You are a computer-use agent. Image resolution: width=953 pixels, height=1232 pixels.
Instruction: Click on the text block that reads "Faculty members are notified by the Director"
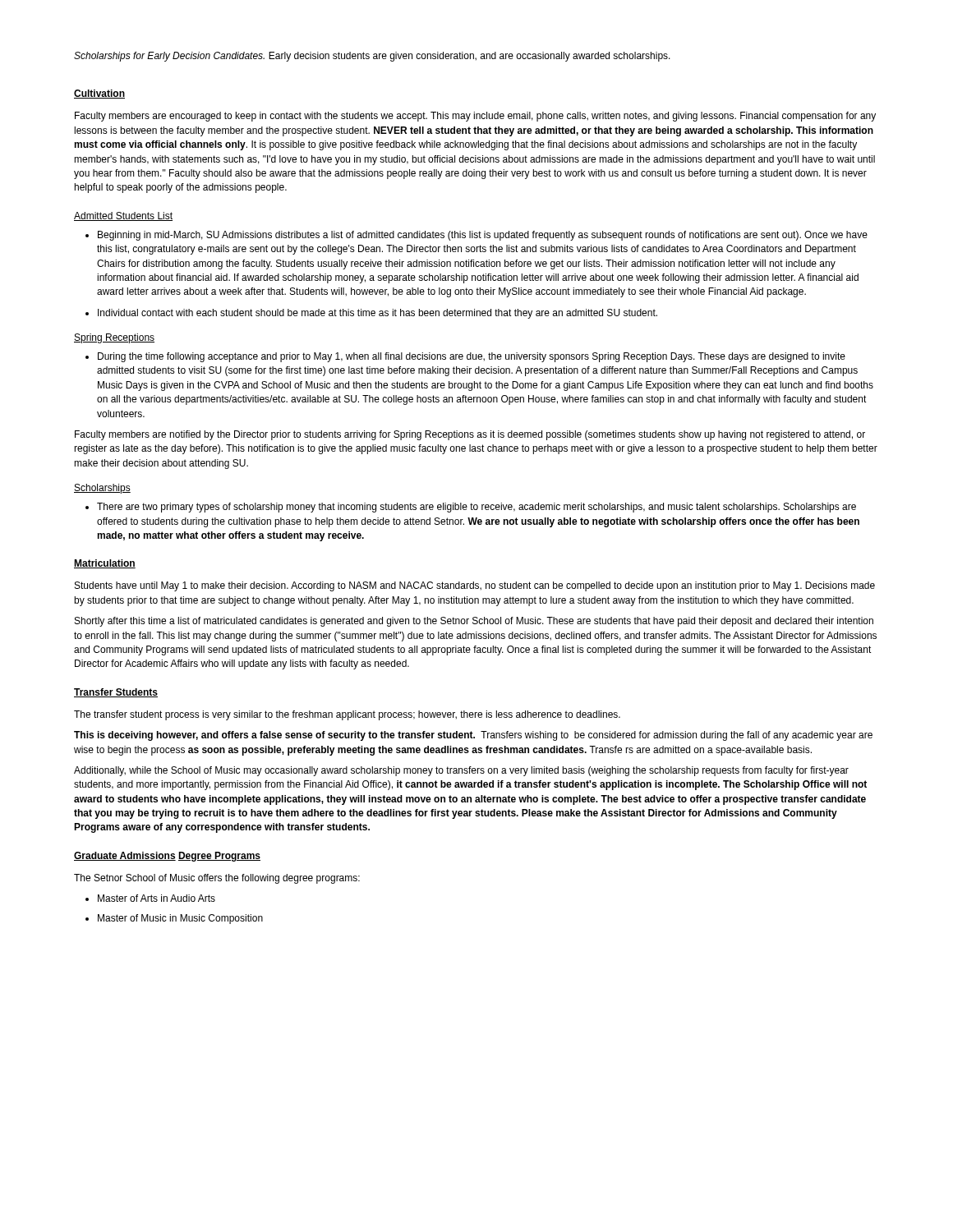click(476, 449)
